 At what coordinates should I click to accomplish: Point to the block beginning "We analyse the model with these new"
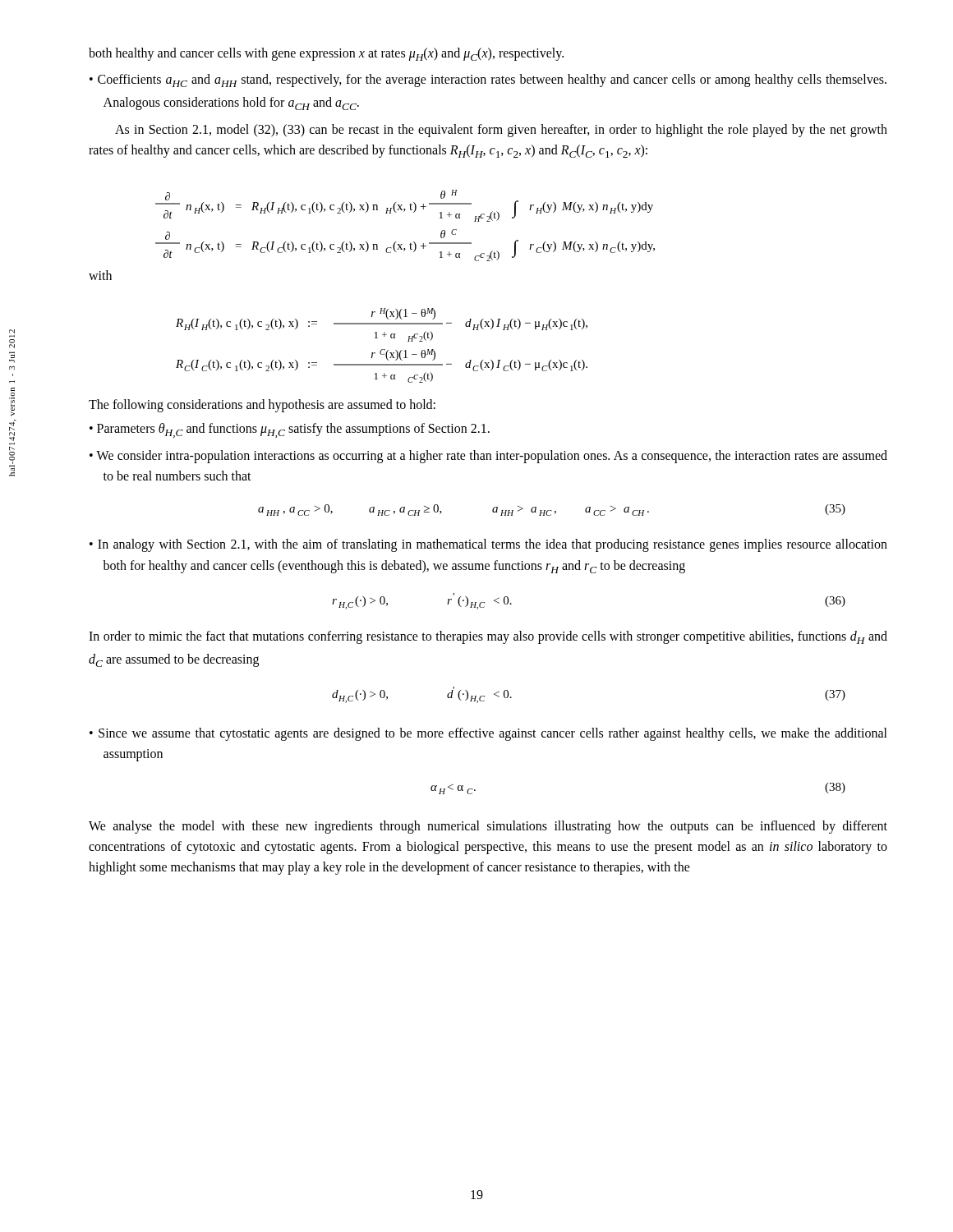488,846
